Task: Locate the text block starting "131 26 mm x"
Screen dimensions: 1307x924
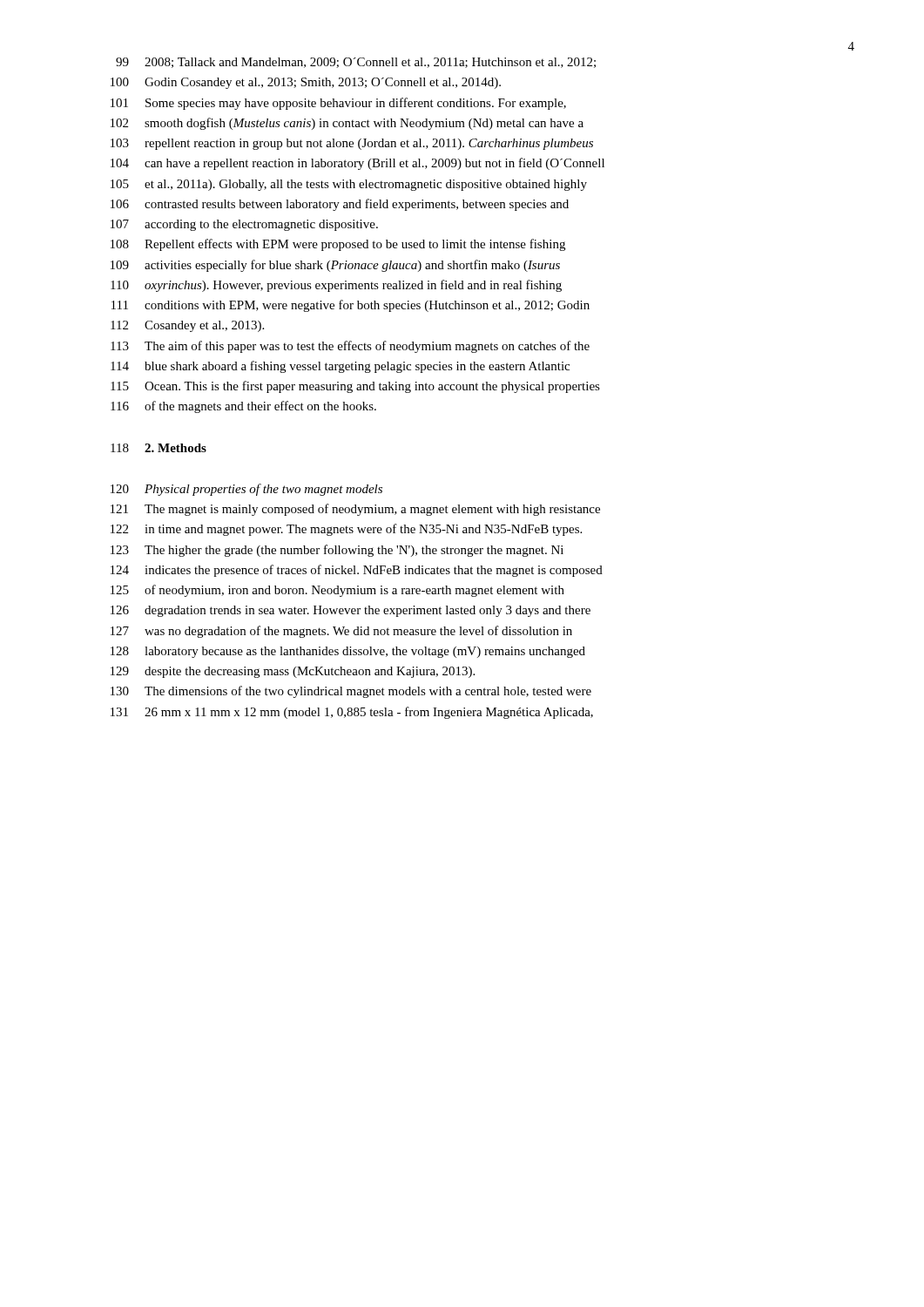Action: click(475, 712)
